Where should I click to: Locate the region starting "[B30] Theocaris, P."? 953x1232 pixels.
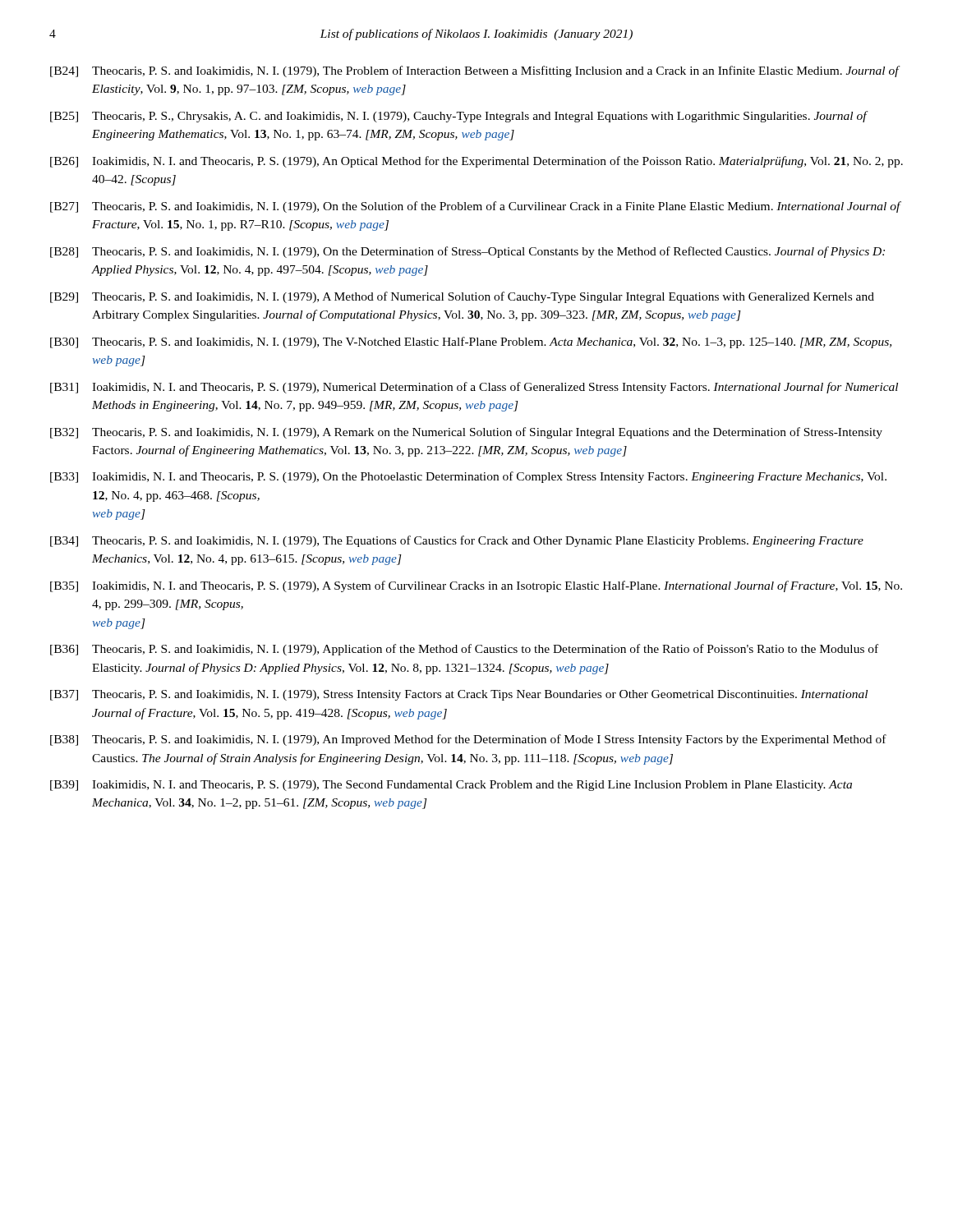pyautogui.click(x=476, y=351)
